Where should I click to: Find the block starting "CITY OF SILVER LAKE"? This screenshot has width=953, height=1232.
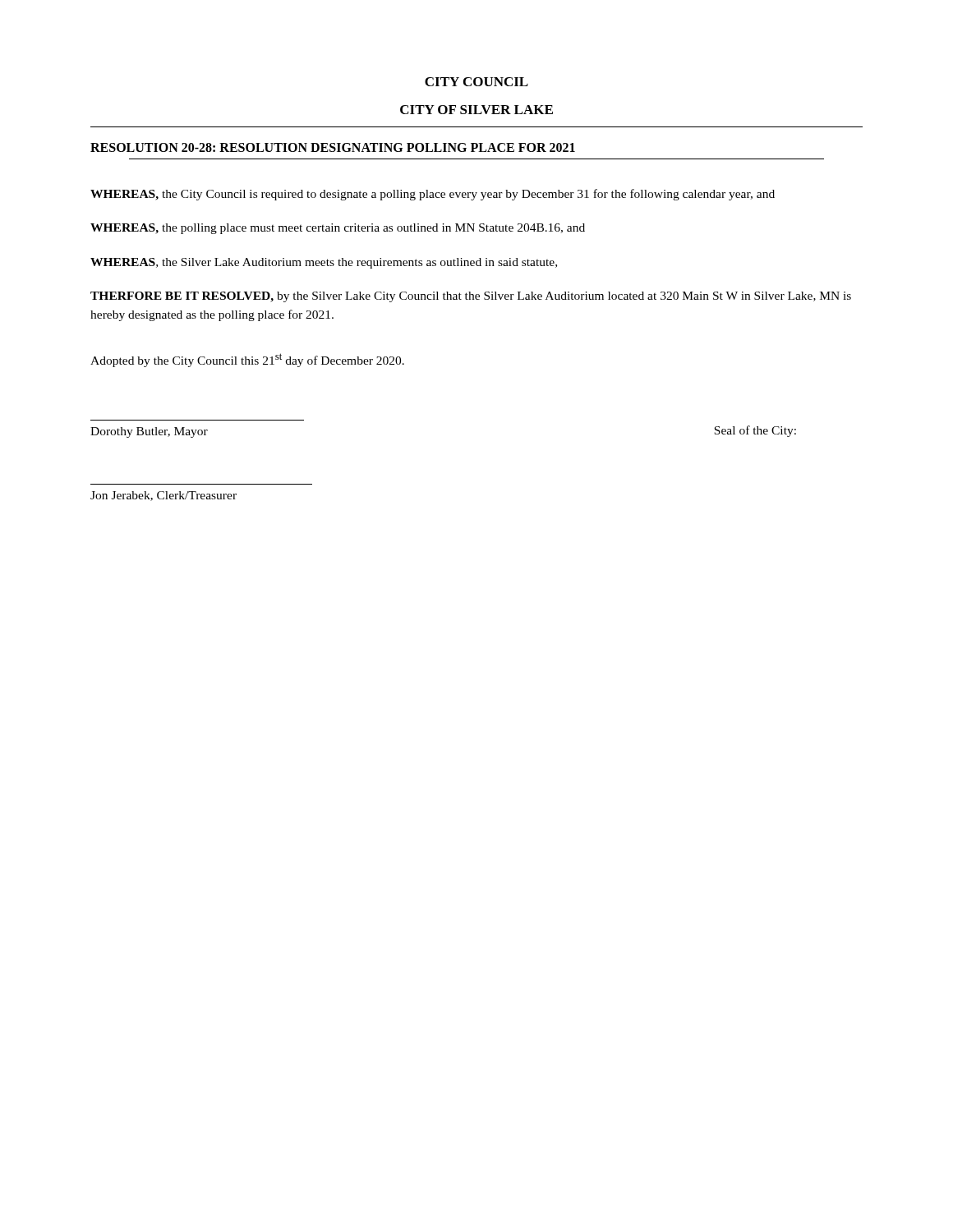(476, 110)
